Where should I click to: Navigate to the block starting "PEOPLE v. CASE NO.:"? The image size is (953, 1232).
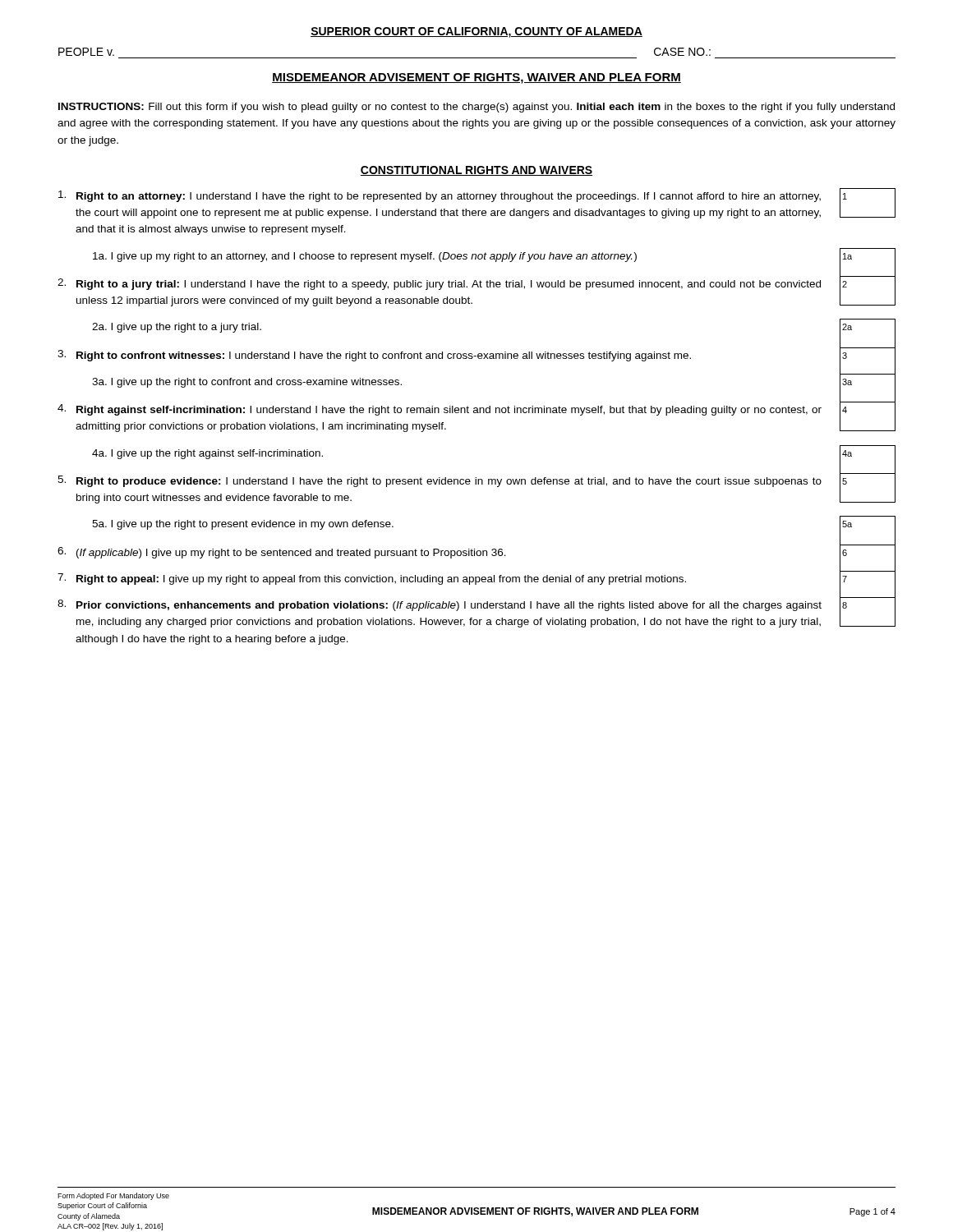tap(476, 51)
